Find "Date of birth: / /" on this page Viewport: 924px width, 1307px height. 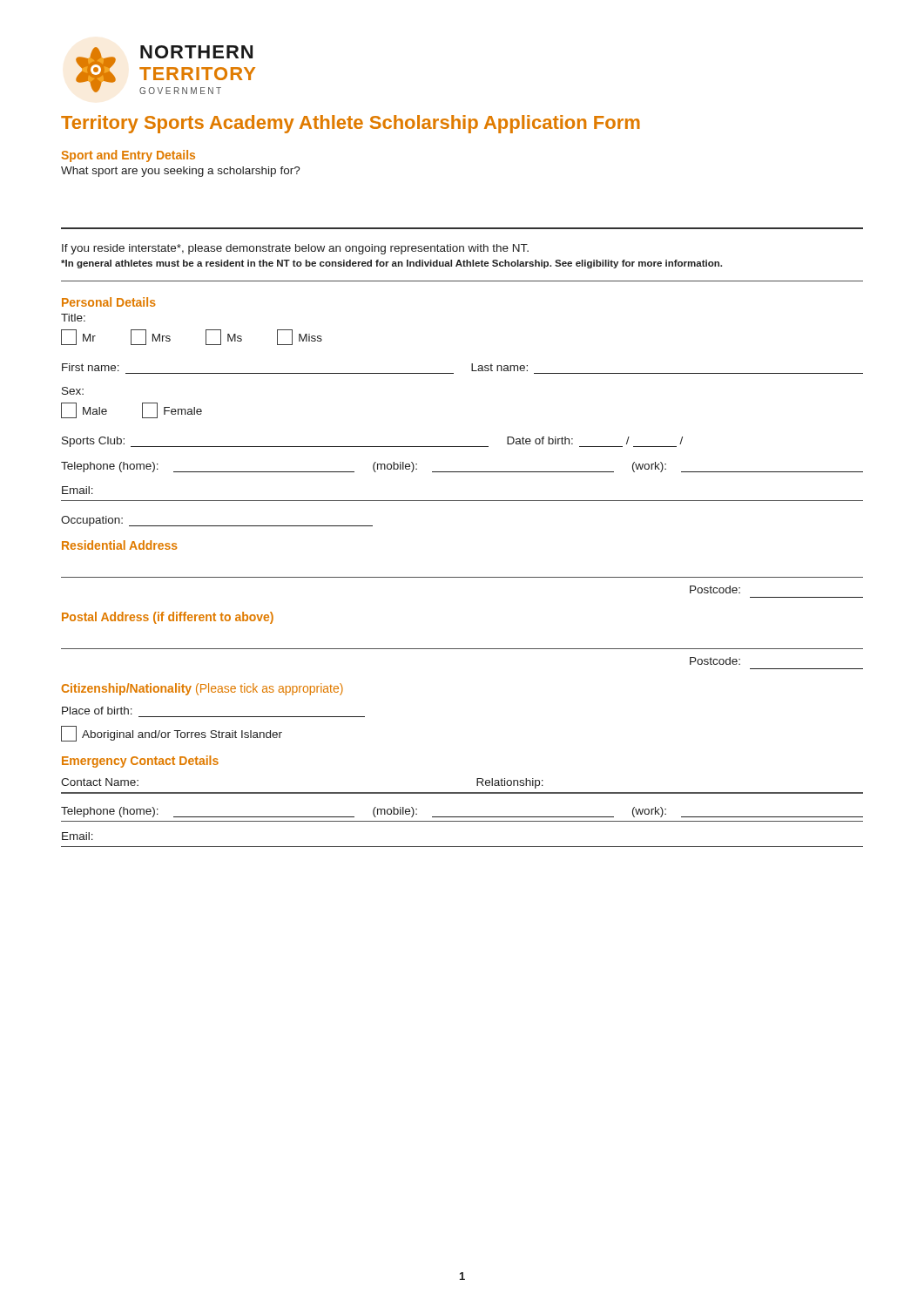pos(595,439)
